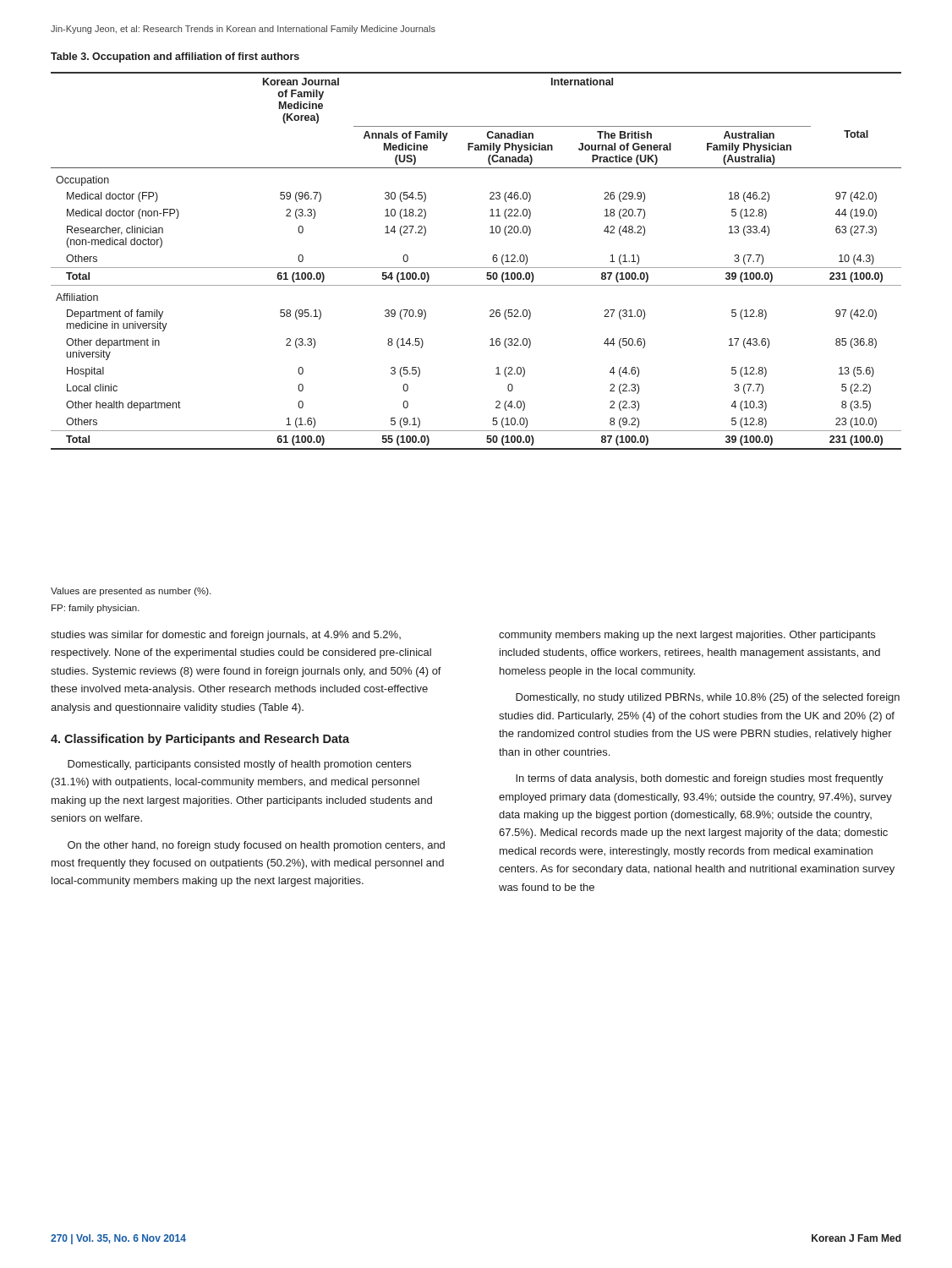
Task: Point to the block starting "studies was similar for domestic and"
Action: pyautogui.click(x=250, y=758)
